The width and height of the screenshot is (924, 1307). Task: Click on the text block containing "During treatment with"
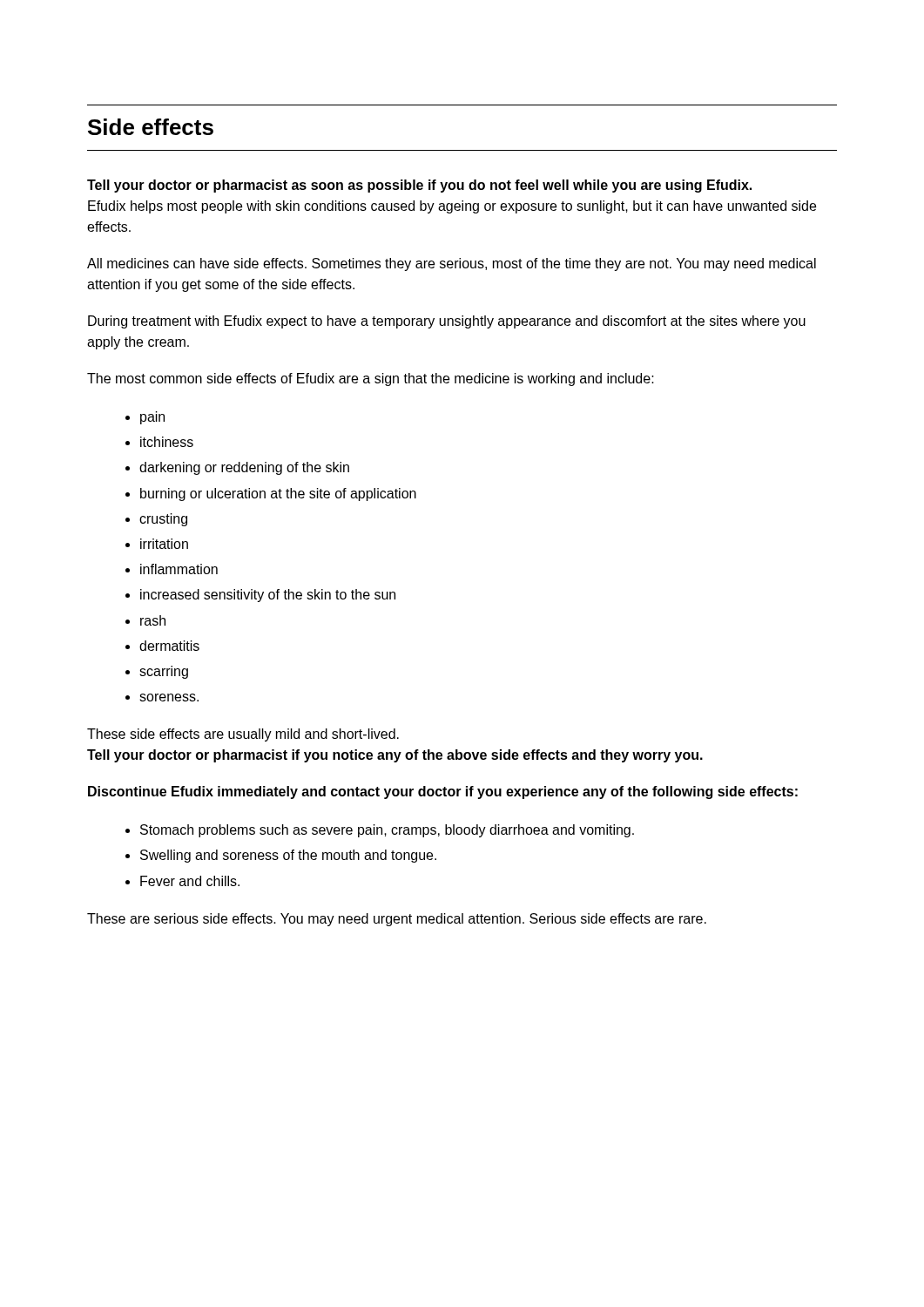tap(462, 332)
